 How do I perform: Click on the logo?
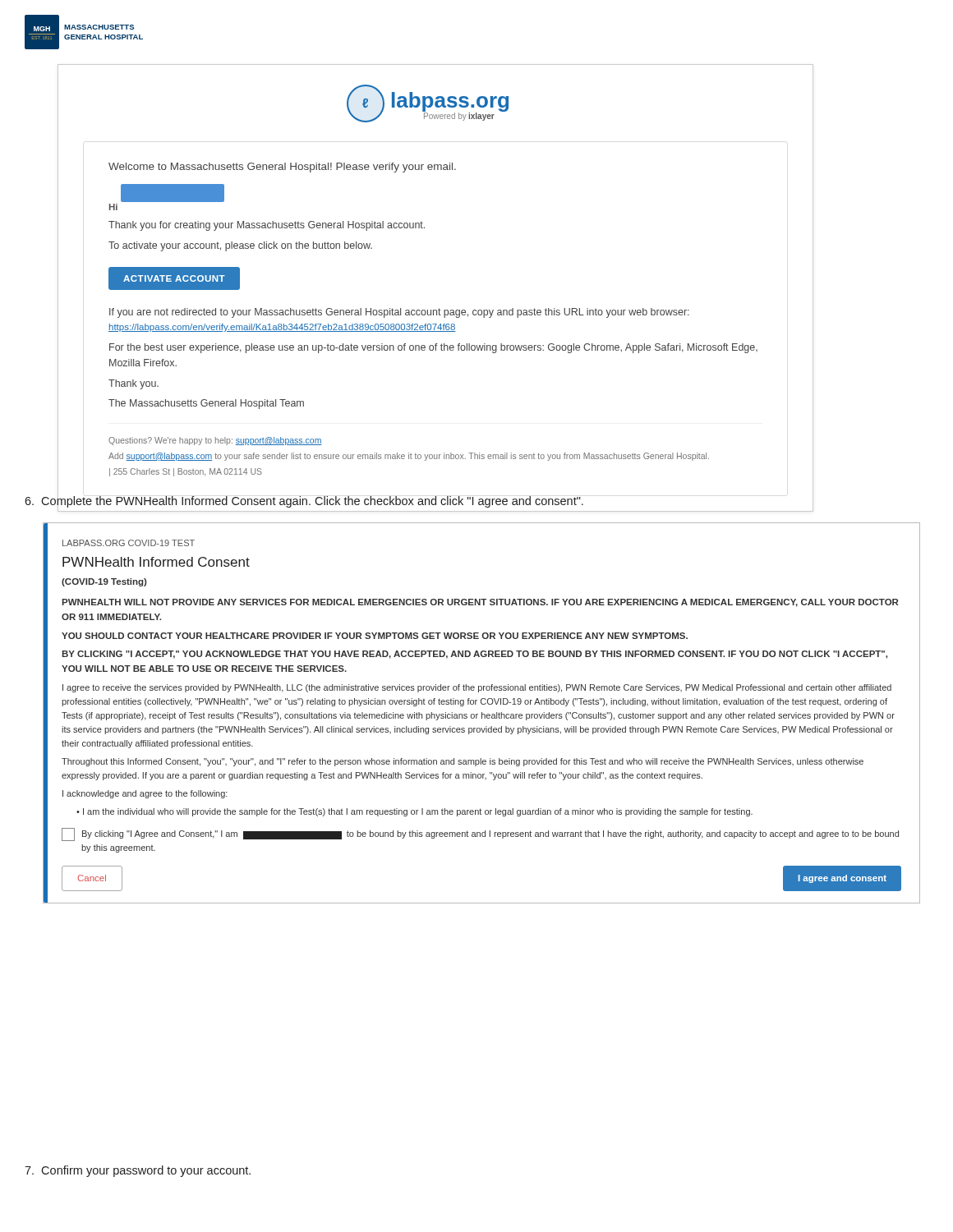[x=84, y=32]
